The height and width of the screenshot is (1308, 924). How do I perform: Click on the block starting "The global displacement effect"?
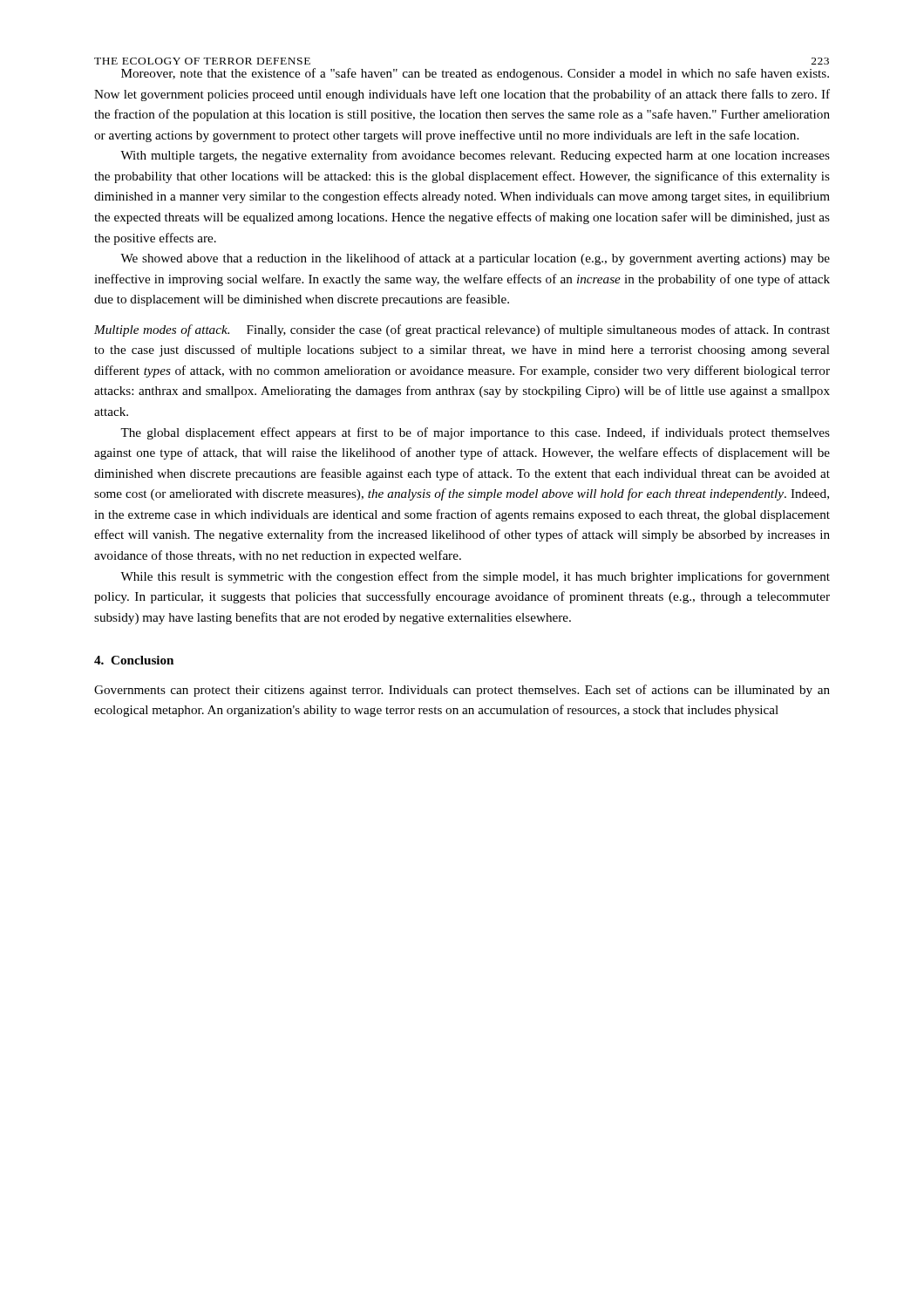tap(462, 494)
